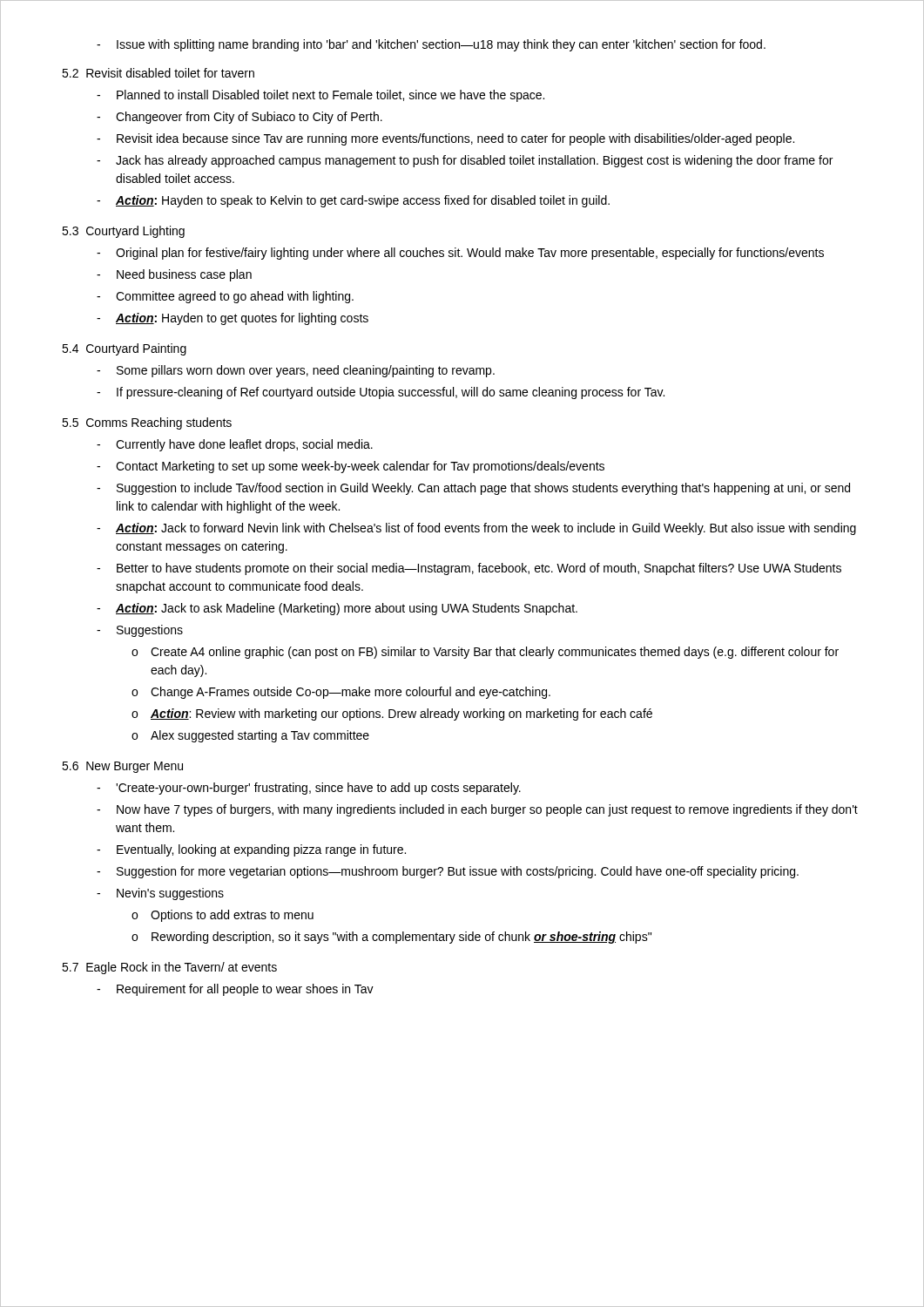Locate the block of text that opens with "- Contact Marketing to set"
Screen dimensions: 1307x924
[x=479, y=467]
